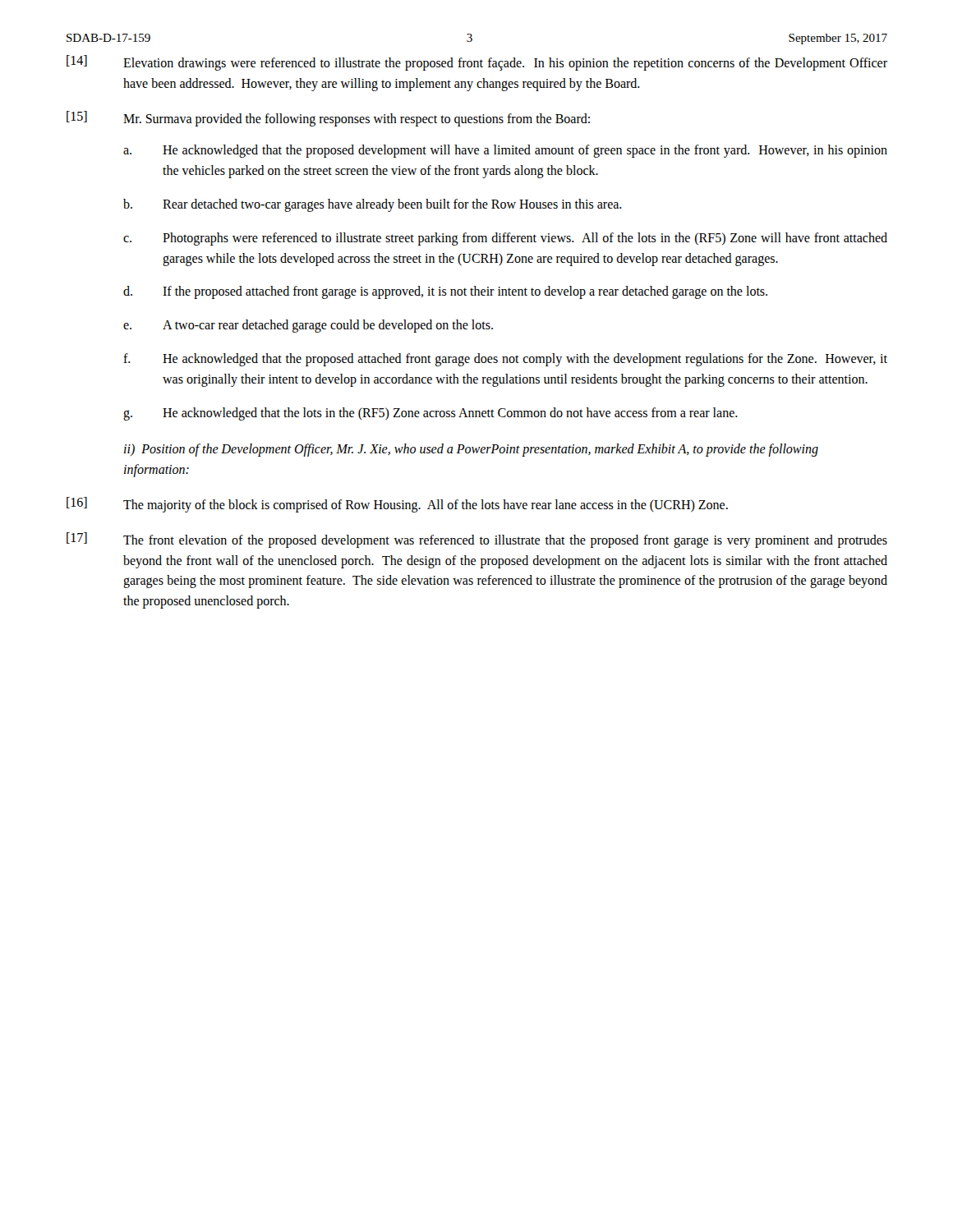Select the text block starting "d. If the proposed attached front"

coord(505,292)
